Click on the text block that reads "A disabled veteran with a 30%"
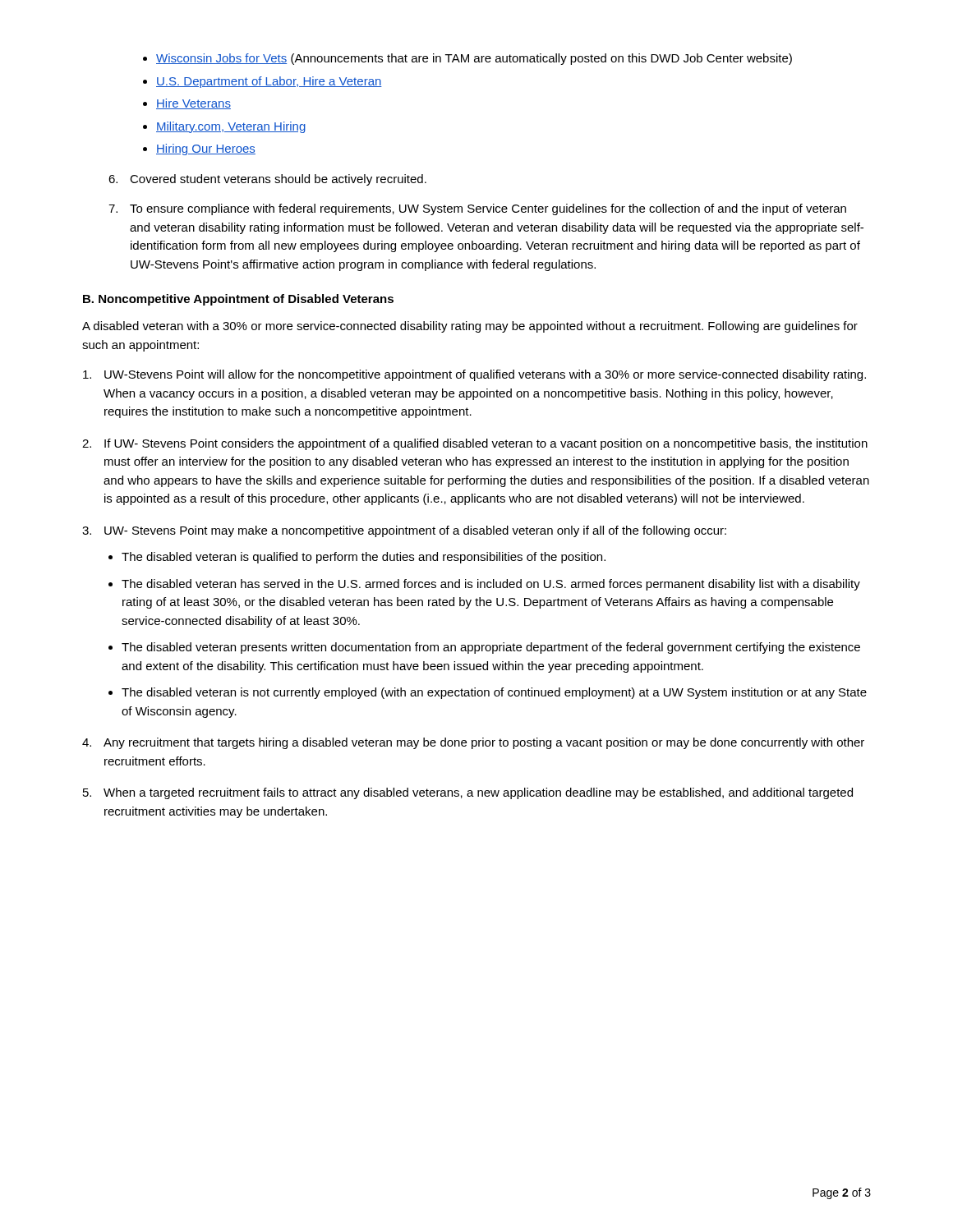The width and height of the screenshot is (953, 1232). click(470, 335)
